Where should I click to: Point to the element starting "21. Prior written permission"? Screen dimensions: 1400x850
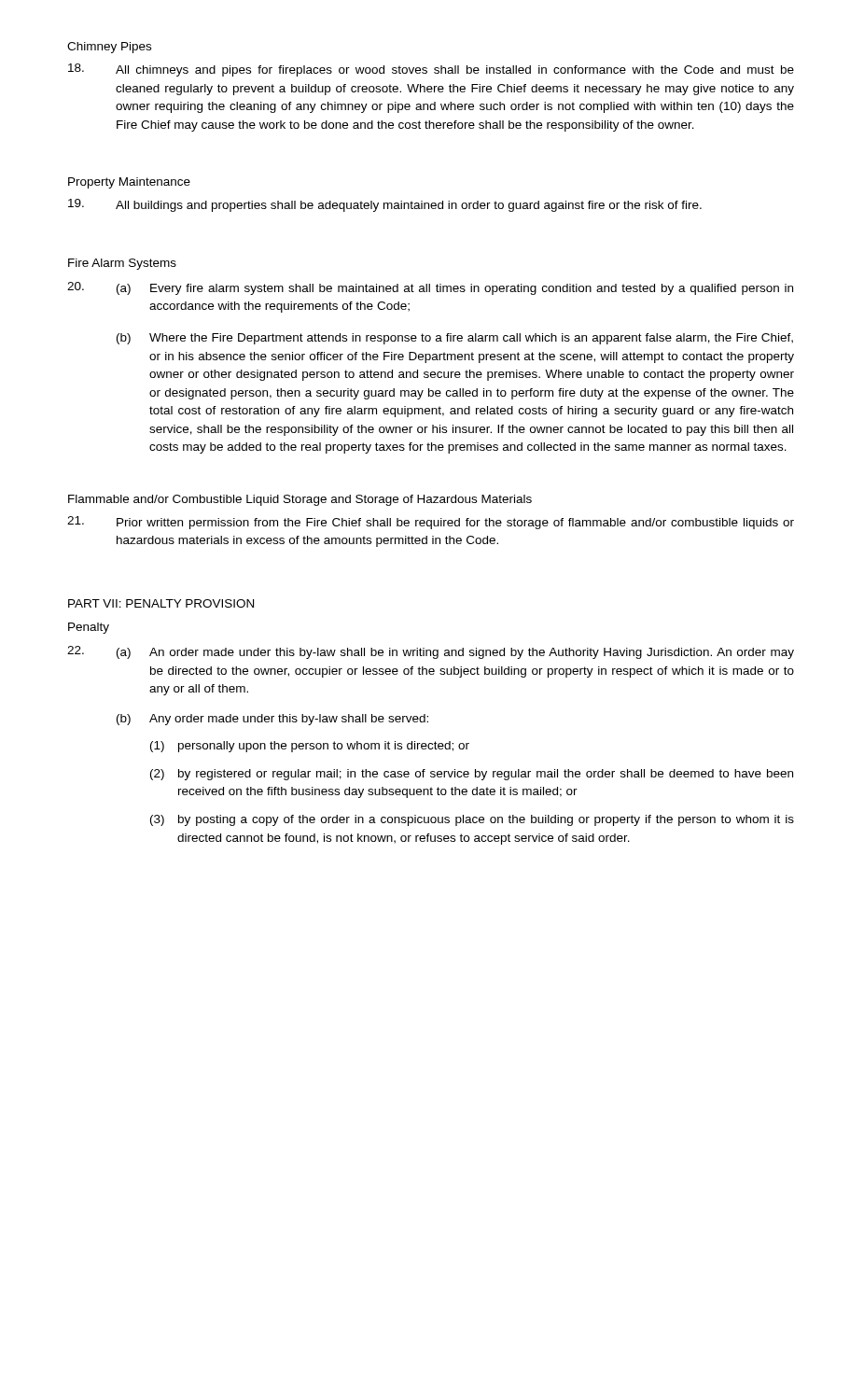(431, 532)
